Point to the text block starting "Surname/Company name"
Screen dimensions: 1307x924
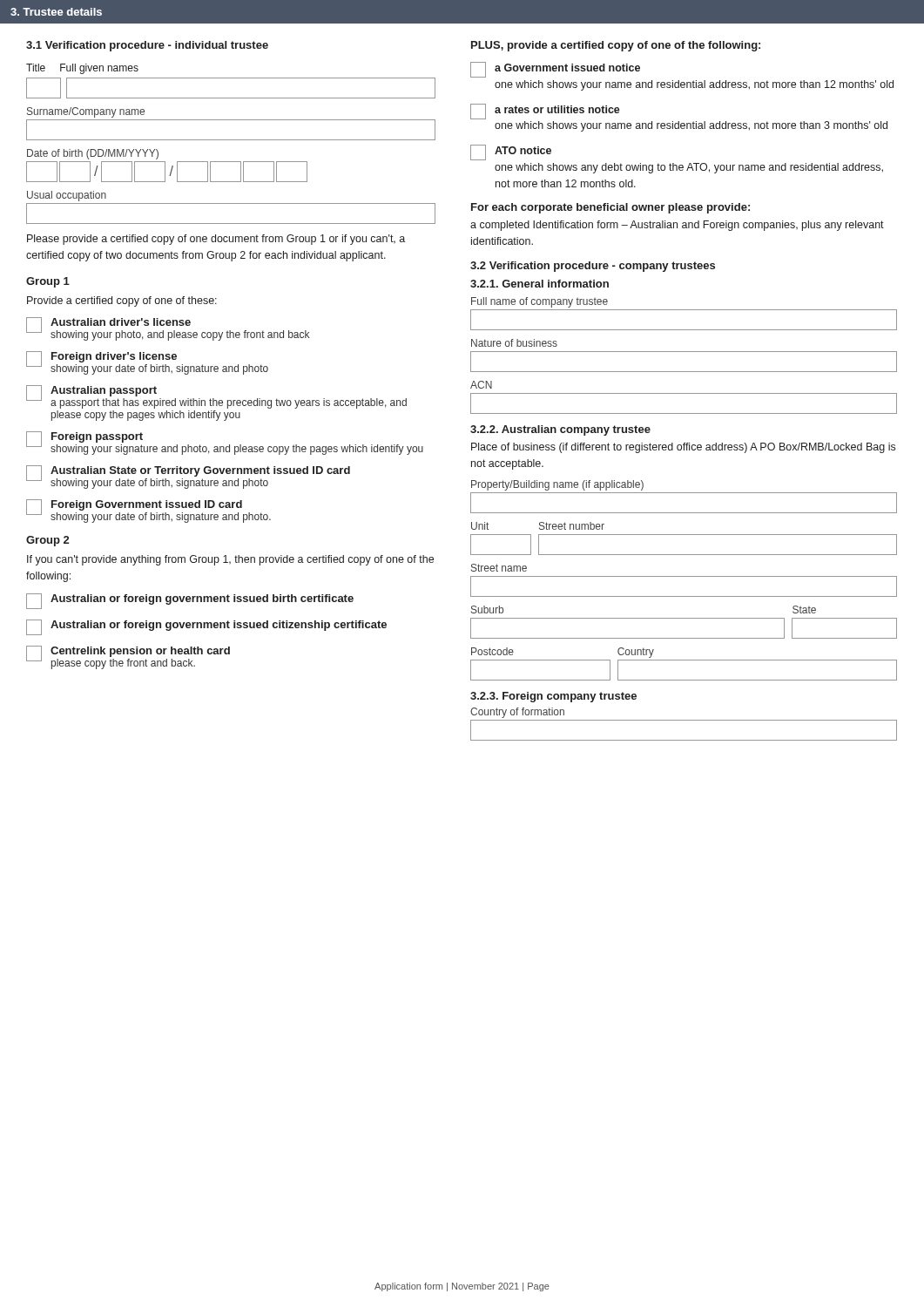(x=86, y=112)
